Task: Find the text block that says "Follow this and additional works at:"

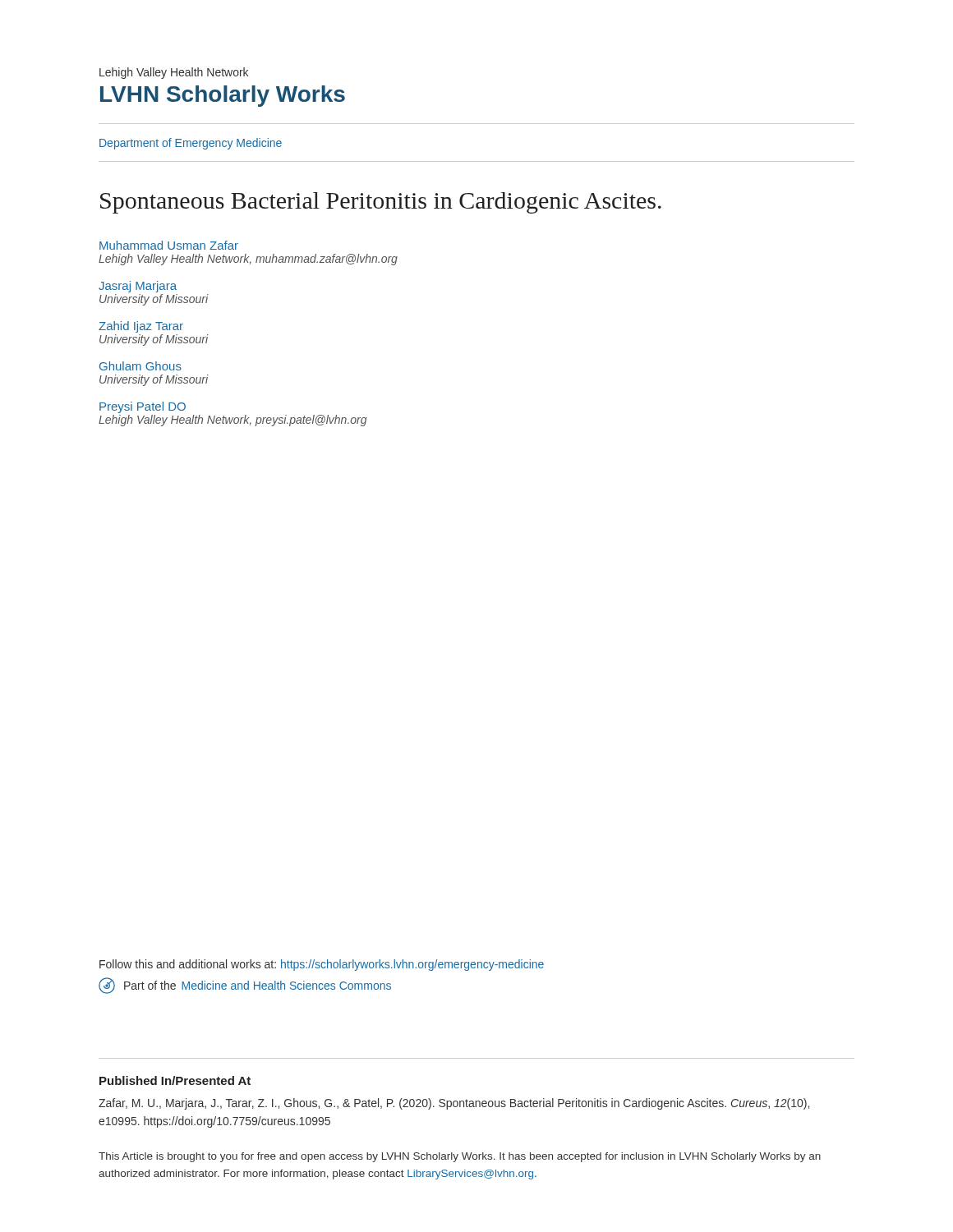Action: [321, 964]
